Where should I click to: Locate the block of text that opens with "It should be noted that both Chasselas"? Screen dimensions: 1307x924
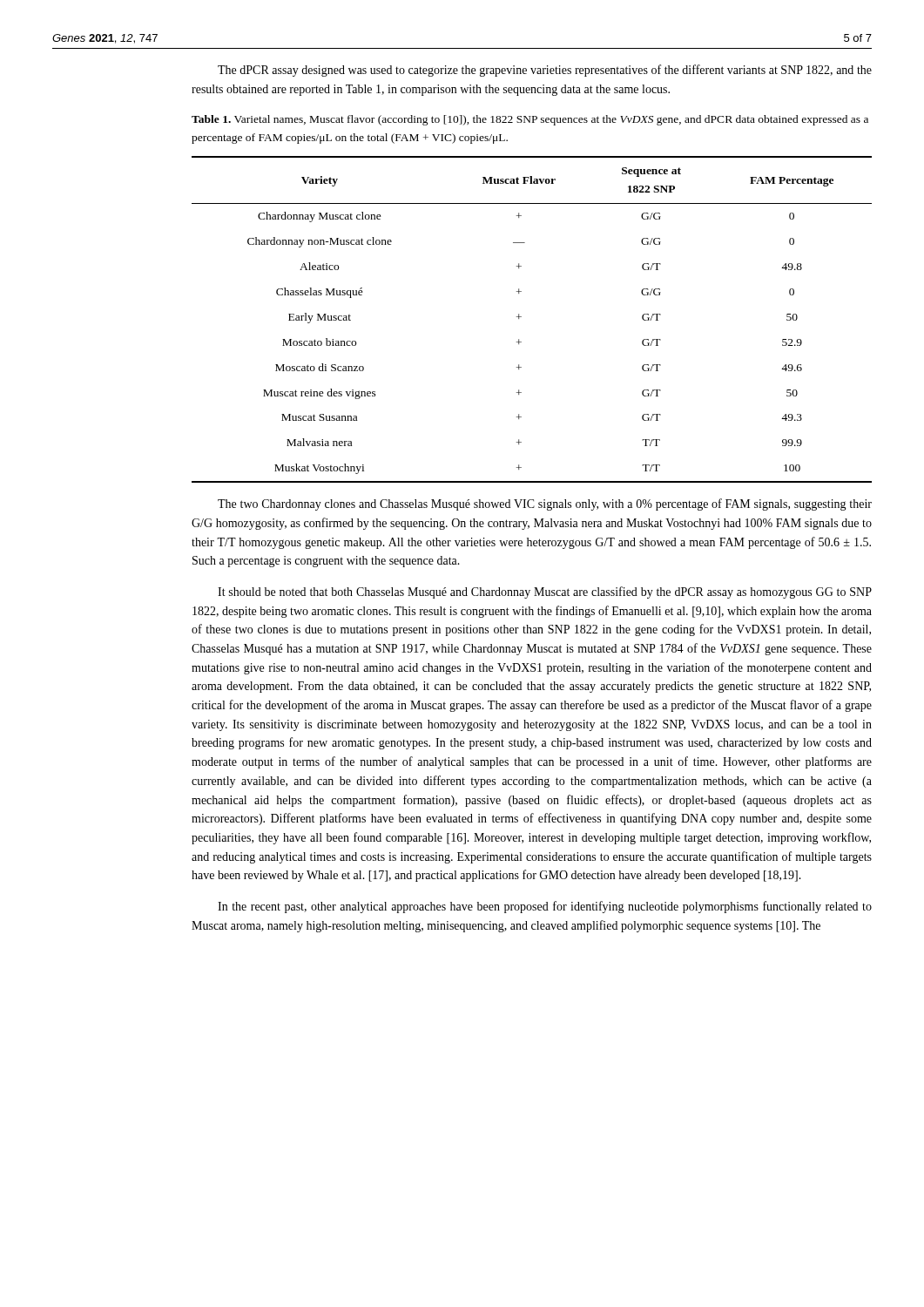coord(532,734)
